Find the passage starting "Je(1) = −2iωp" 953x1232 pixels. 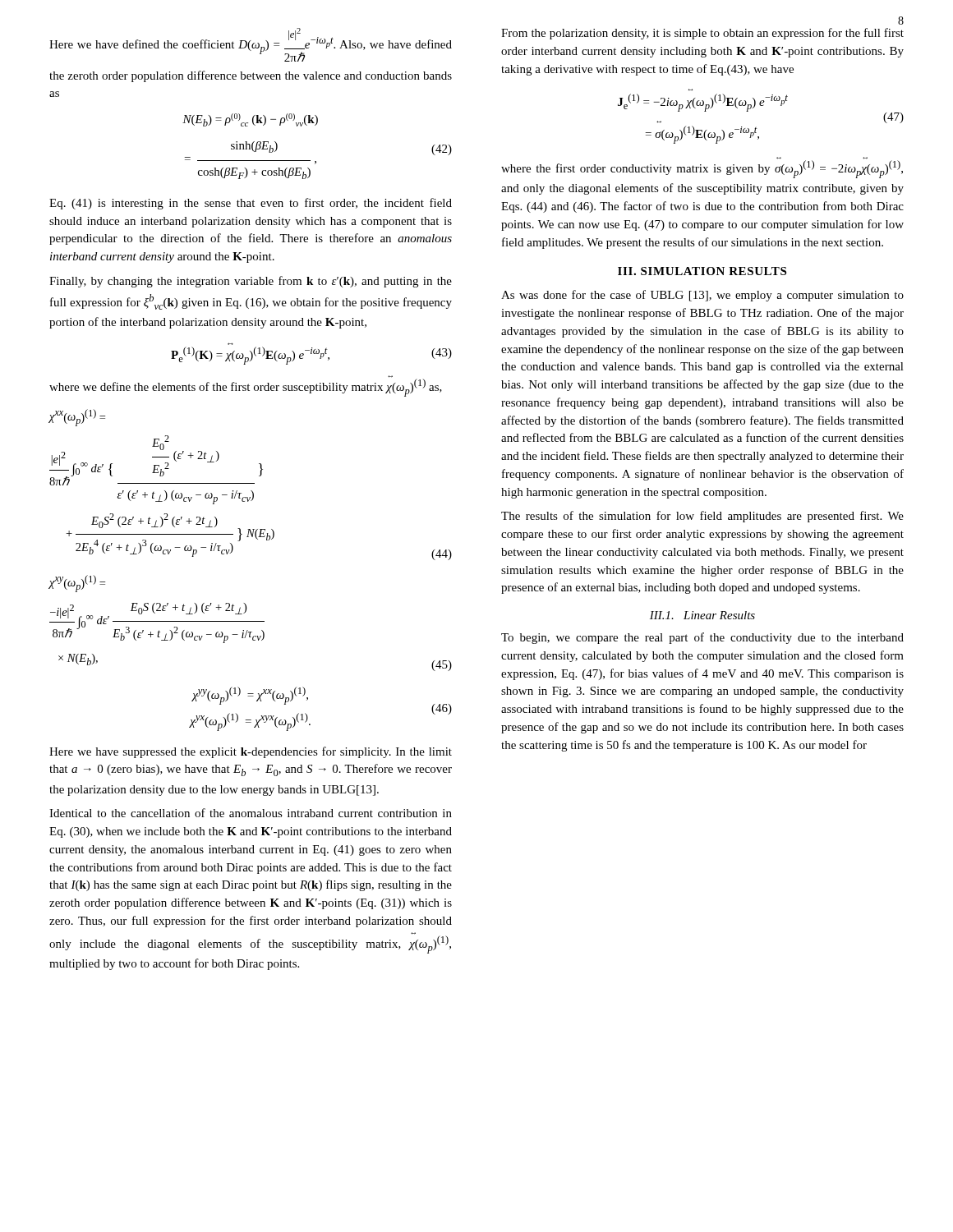tap(702, 117)
